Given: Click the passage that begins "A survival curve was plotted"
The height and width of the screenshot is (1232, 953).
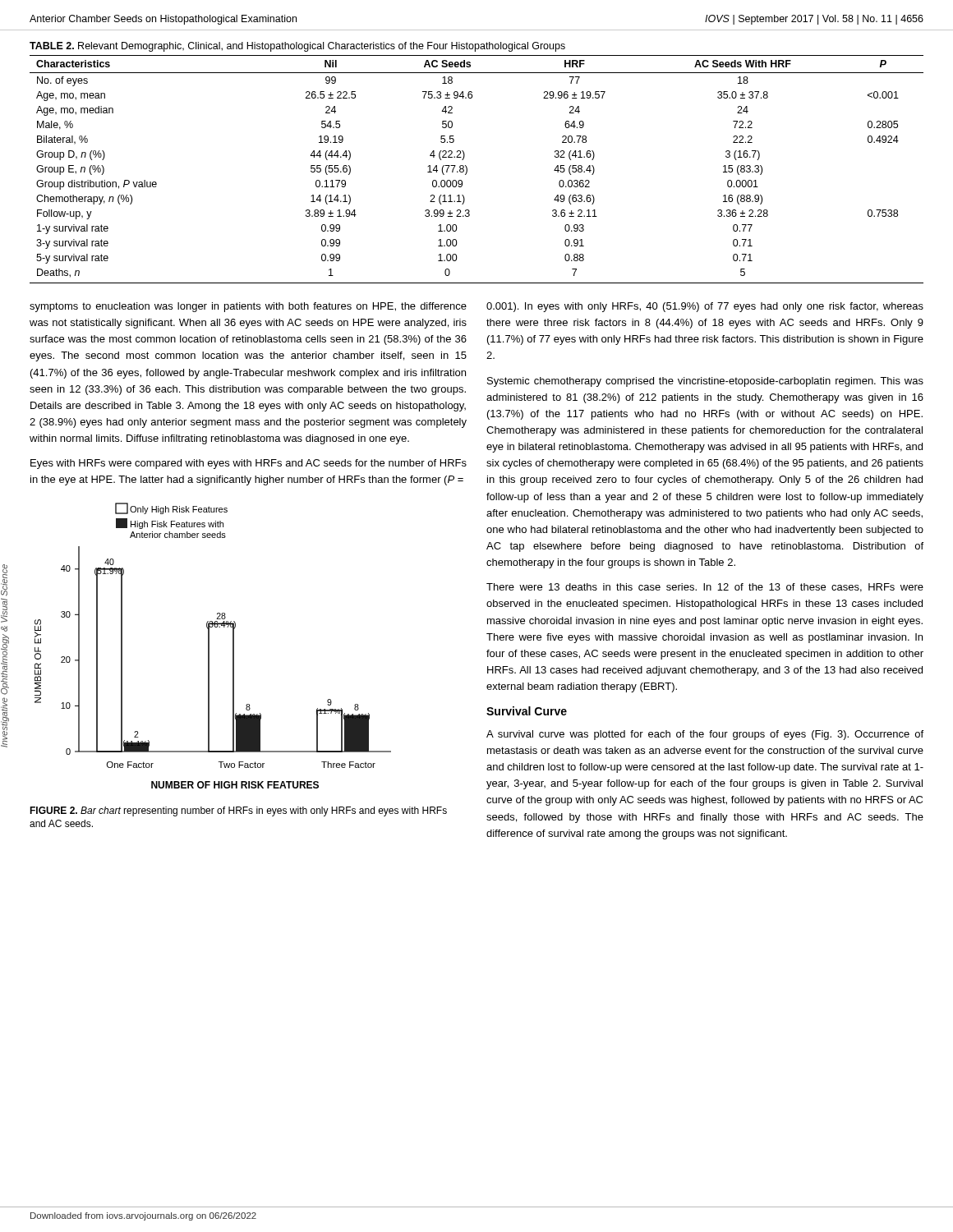Looking at the screenshot, I should (705, 783).
